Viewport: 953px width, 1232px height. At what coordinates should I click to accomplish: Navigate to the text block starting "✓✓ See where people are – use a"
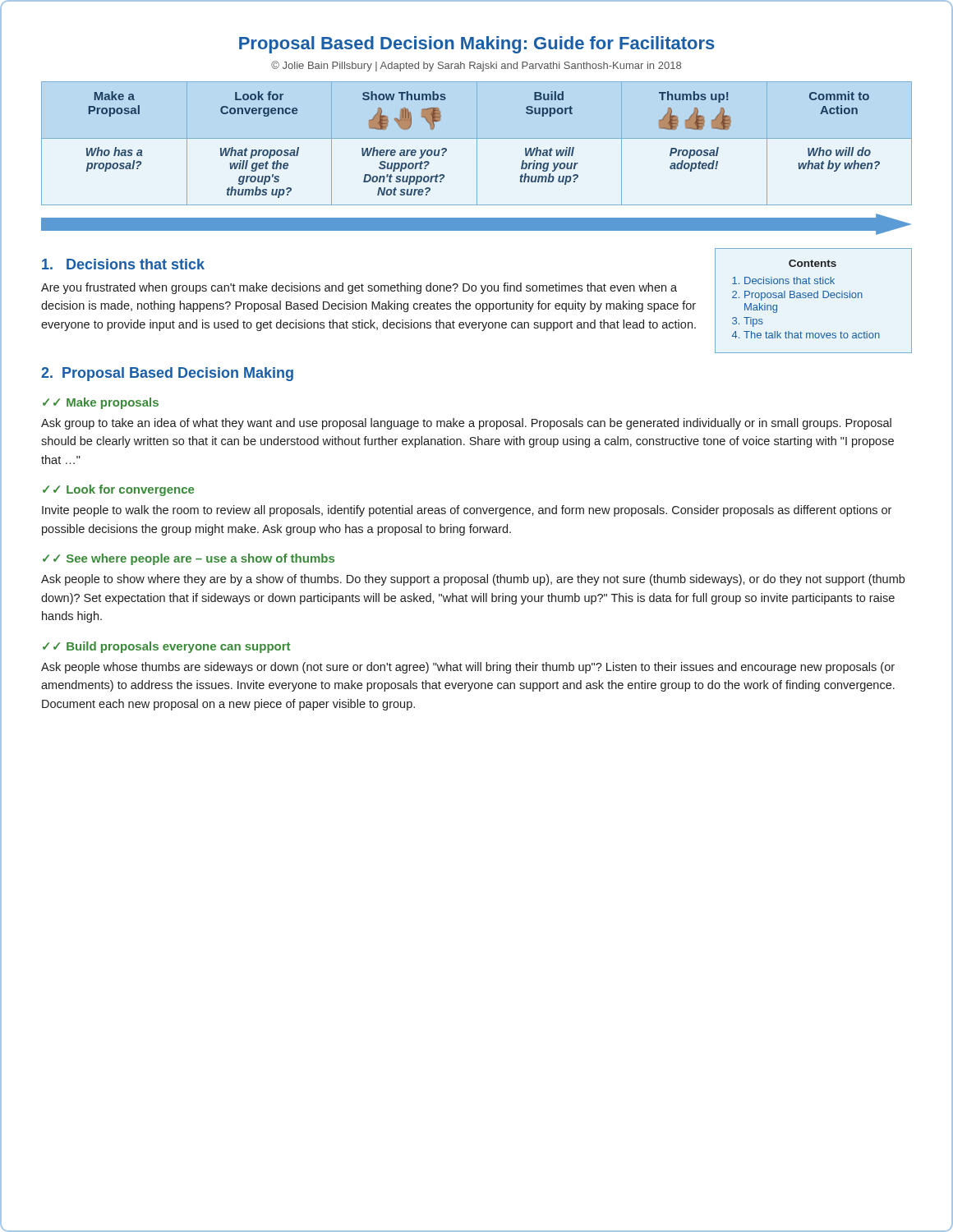point(188,558)
